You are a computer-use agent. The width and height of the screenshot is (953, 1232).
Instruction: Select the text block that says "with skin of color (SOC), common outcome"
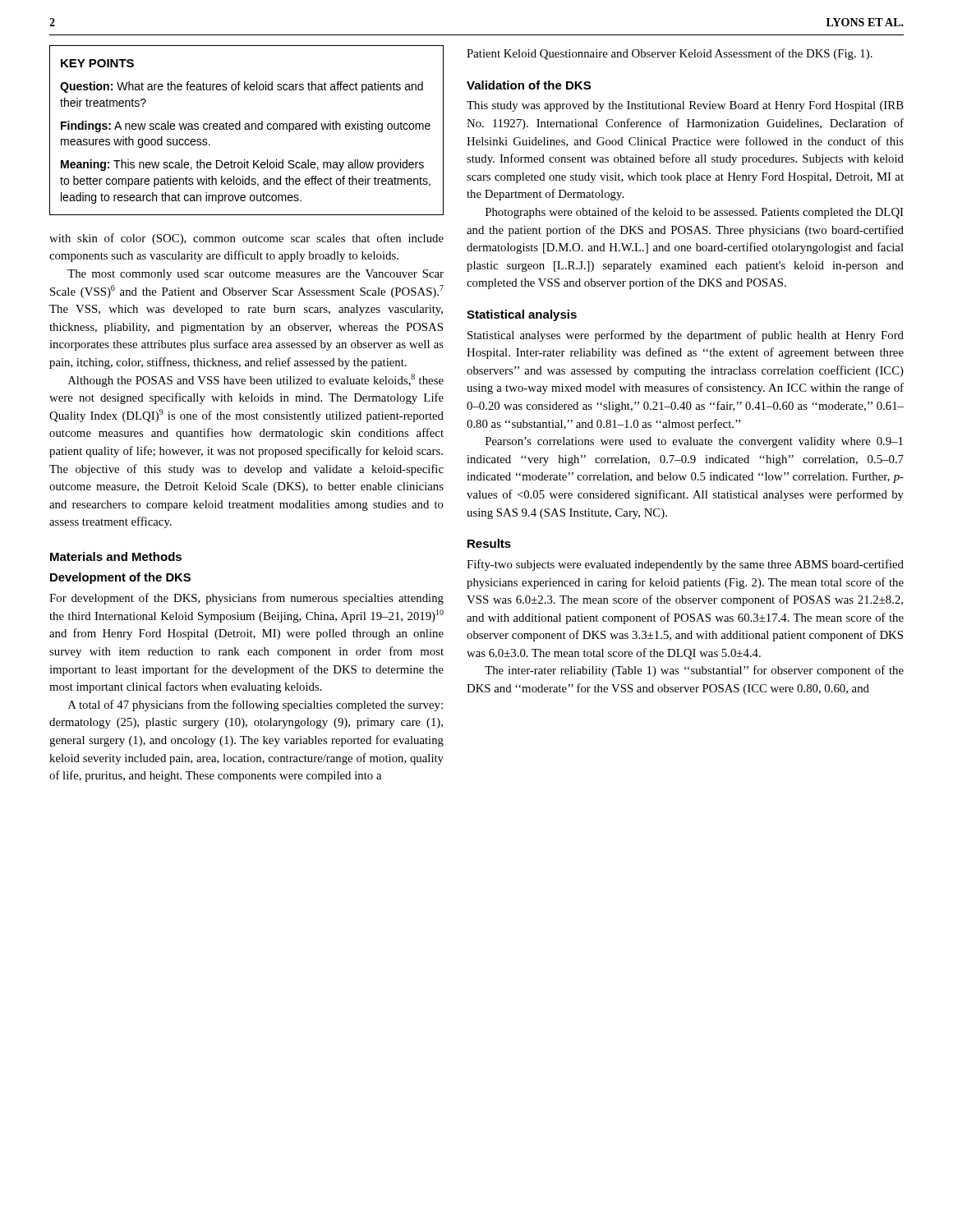[x=246, y=381]
